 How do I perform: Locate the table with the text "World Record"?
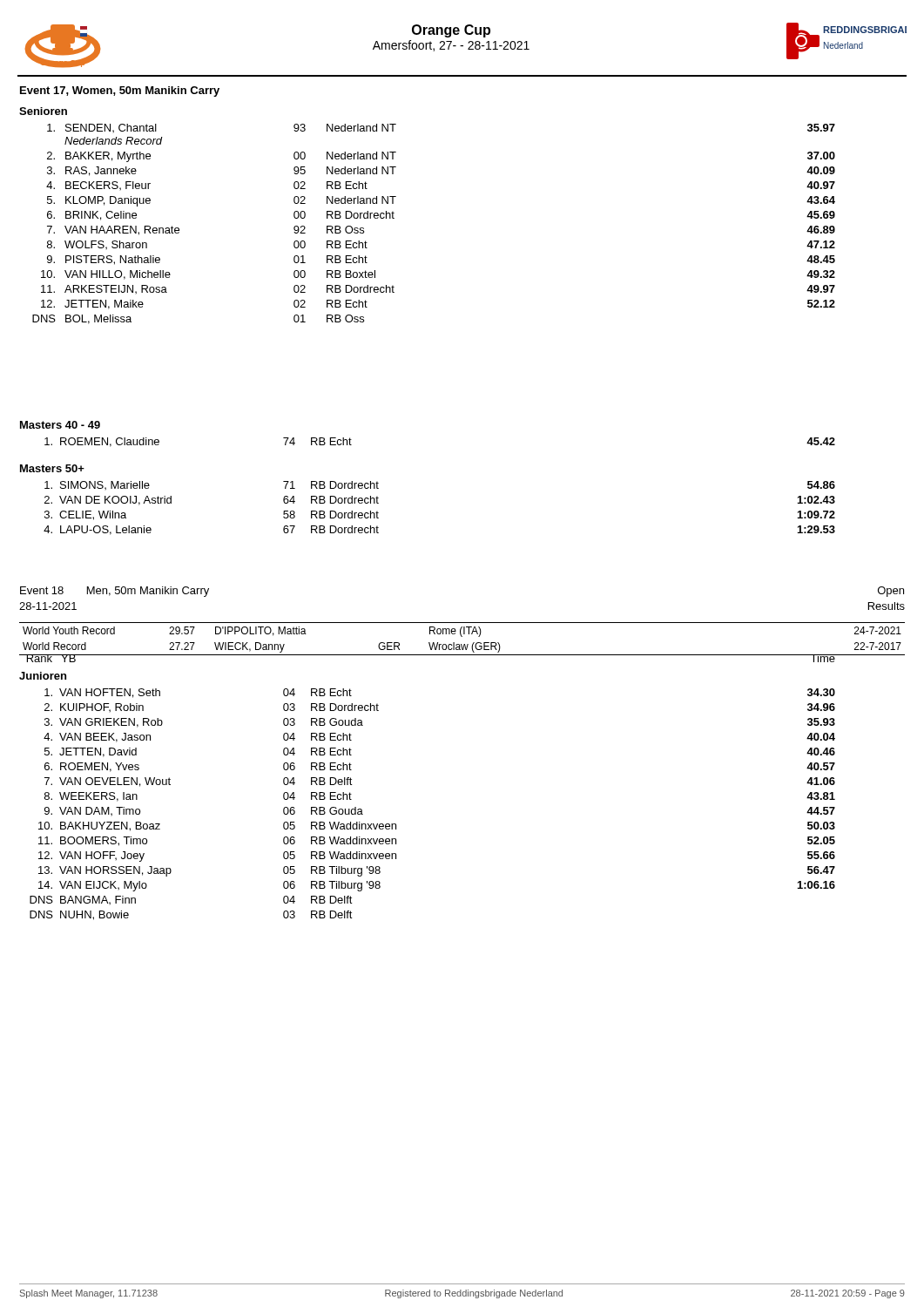point(462,639)
